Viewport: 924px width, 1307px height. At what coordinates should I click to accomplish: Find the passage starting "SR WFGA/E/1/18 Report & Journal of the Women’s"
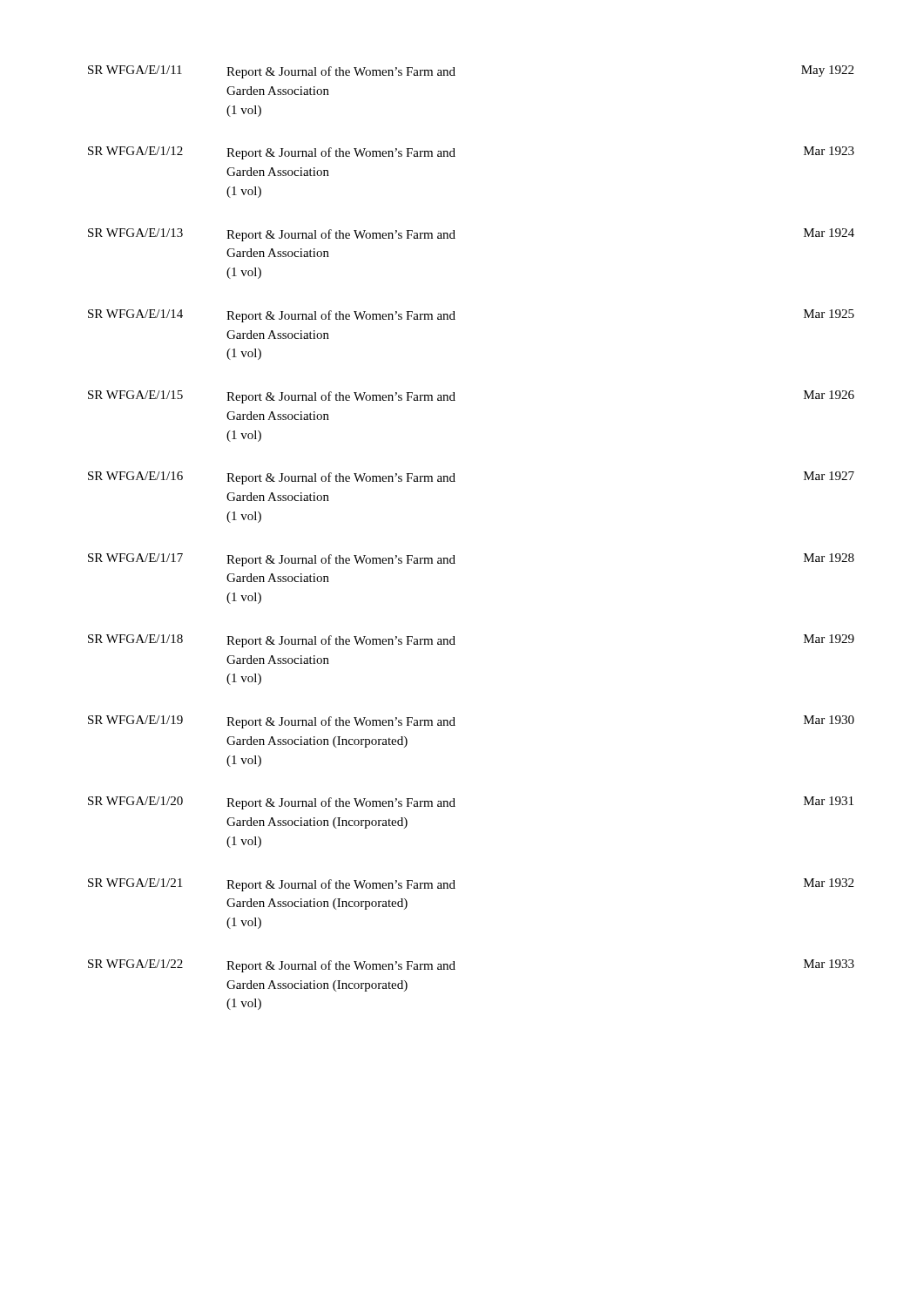click(x=130, y=643)
